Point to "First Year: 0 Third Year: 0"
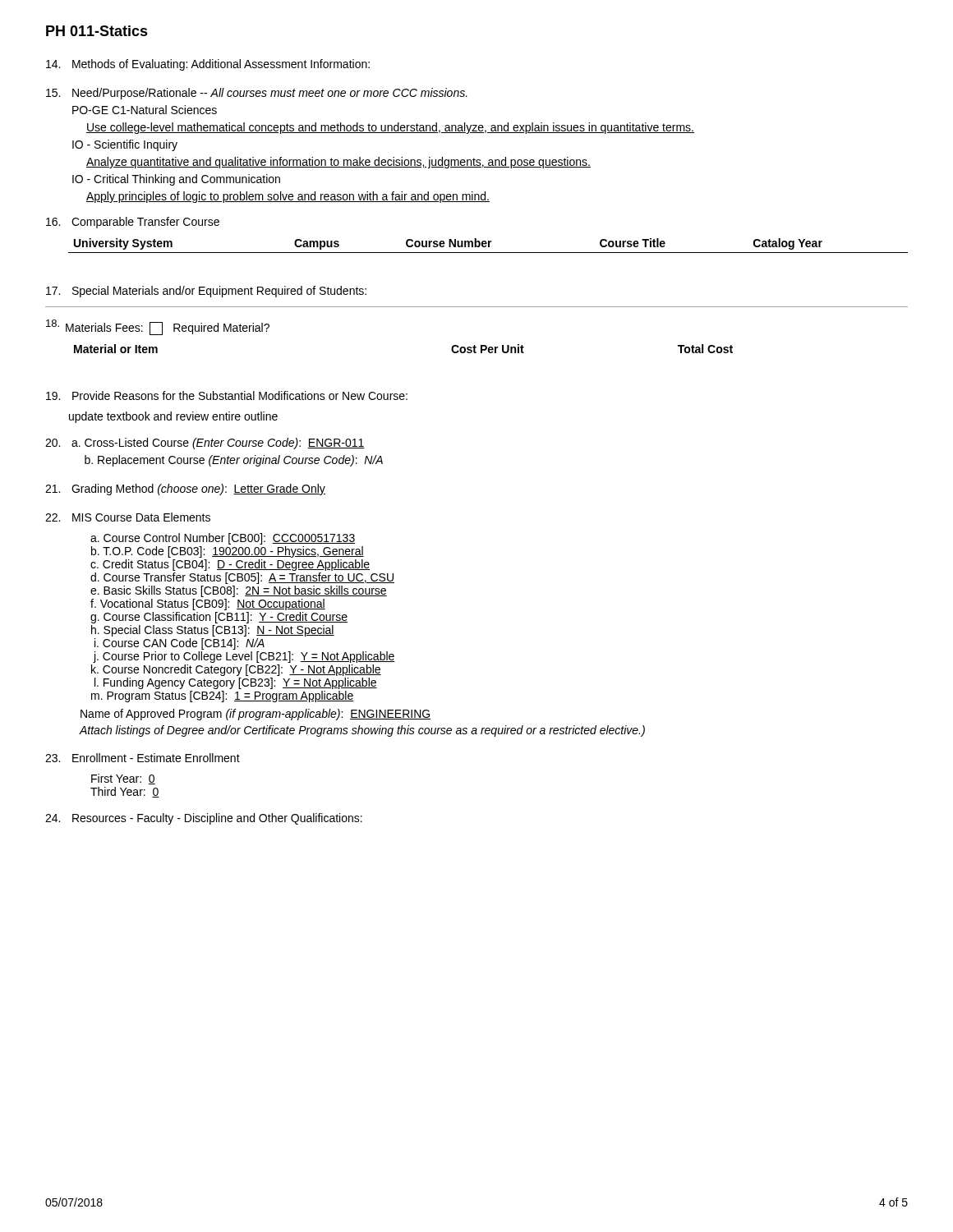 [x=125, y=785]
